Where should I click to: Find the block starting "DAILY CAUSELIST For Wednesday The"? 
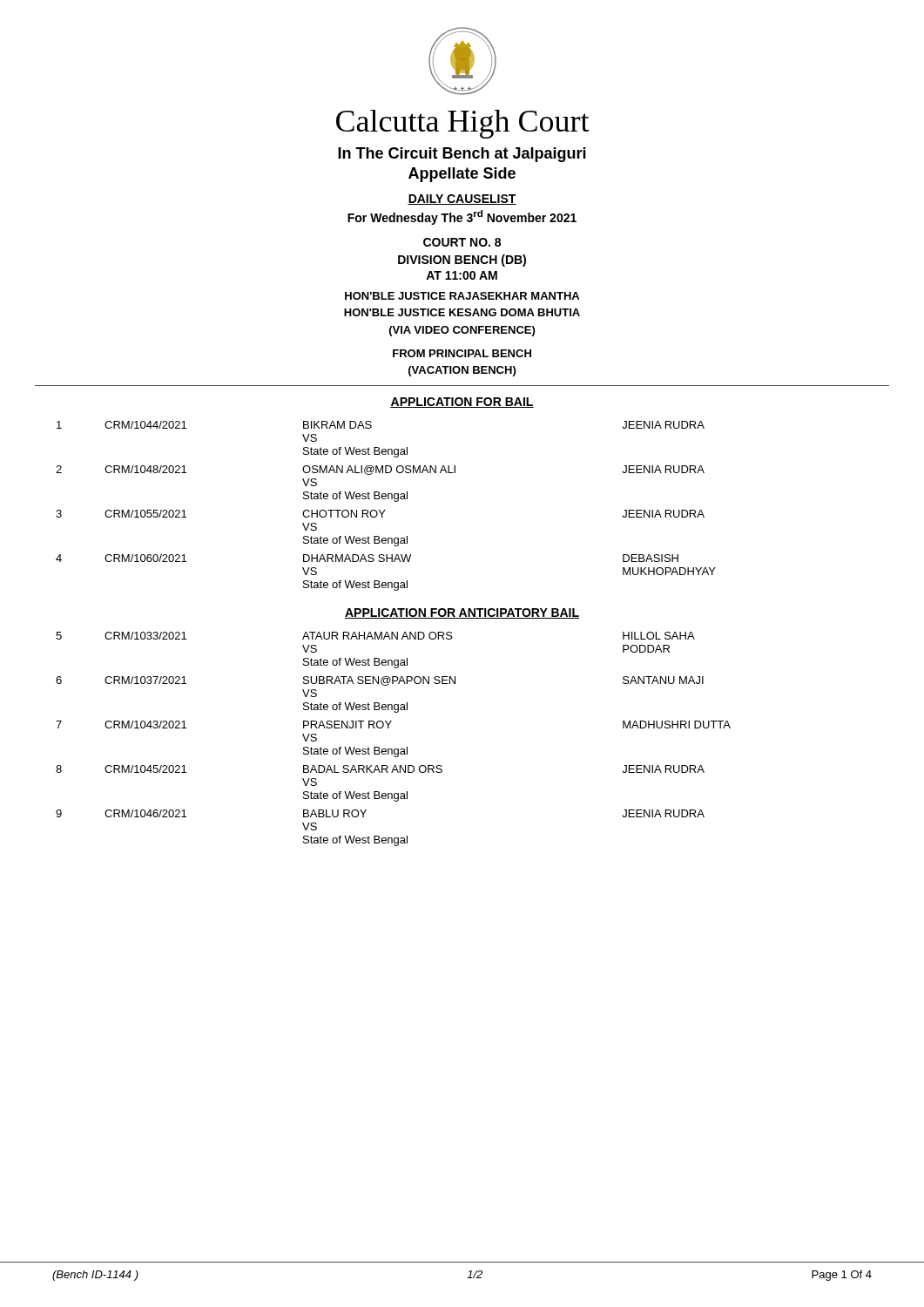pyautogui.click(x=462, y=208)
